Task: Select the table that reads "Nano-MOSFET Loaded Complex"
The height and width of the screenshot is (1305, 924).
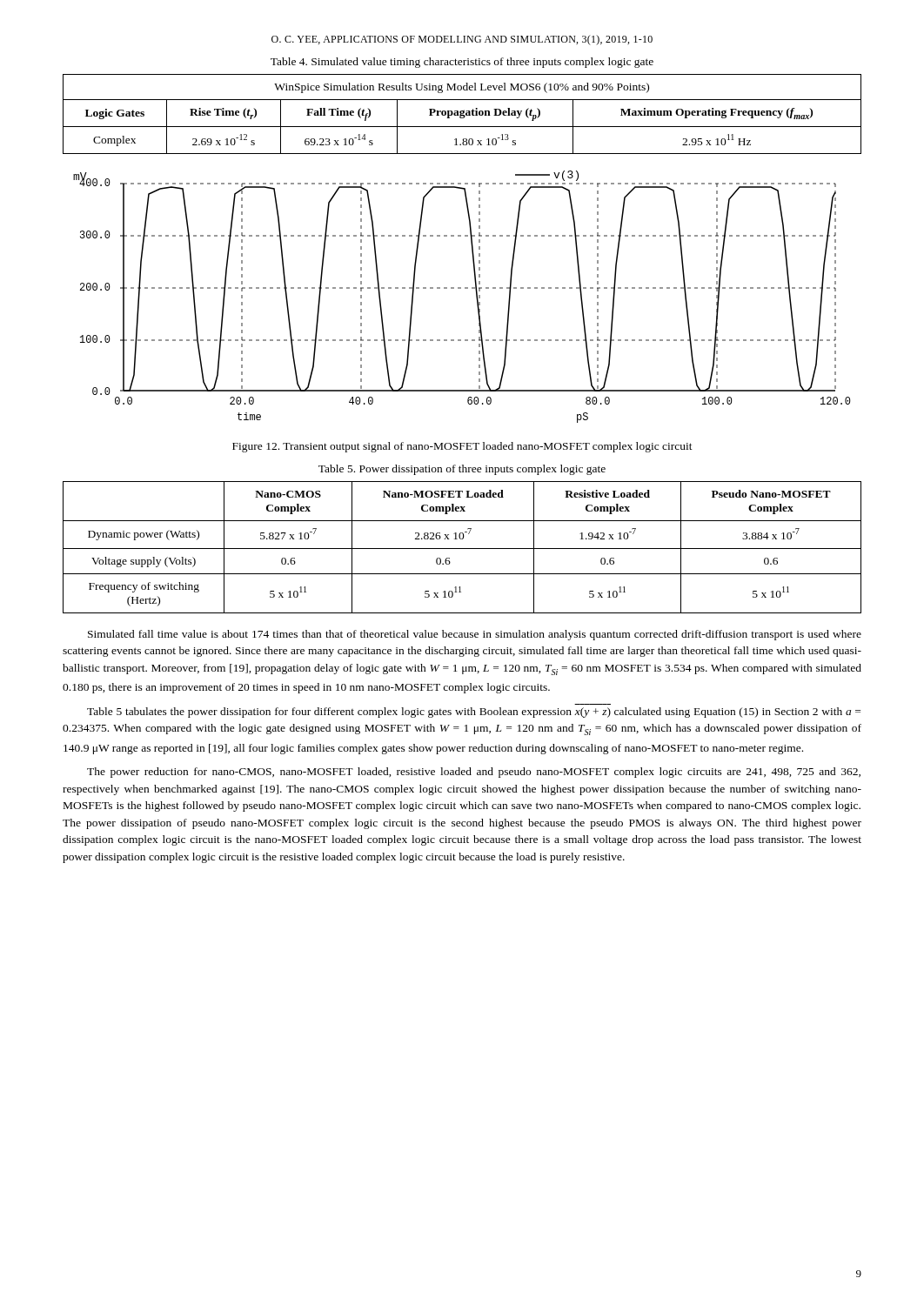Action: [x=462, y=547]
